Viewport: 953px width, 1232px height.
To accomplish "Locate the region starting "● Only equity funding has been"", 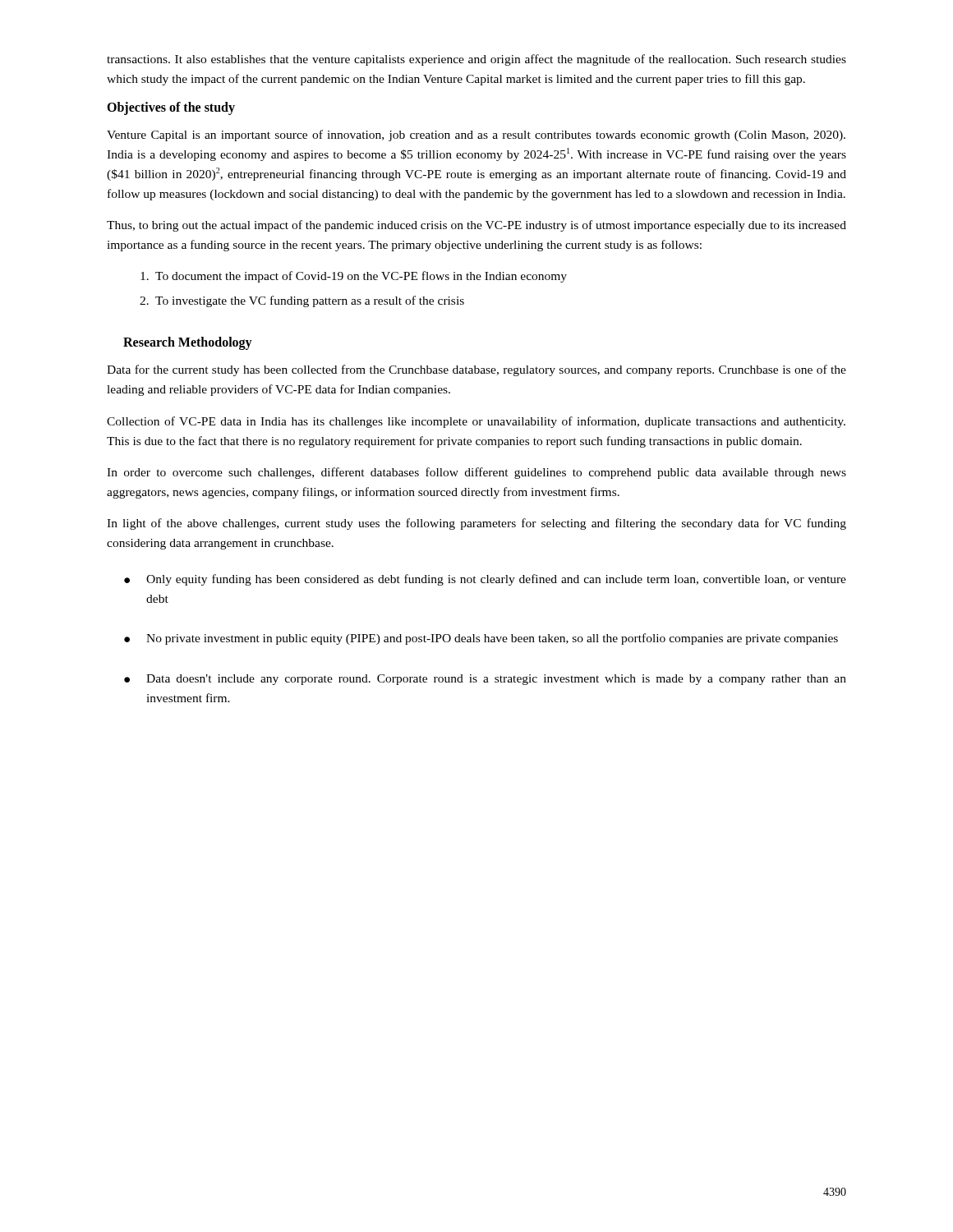I will click(x=485, y=589).
